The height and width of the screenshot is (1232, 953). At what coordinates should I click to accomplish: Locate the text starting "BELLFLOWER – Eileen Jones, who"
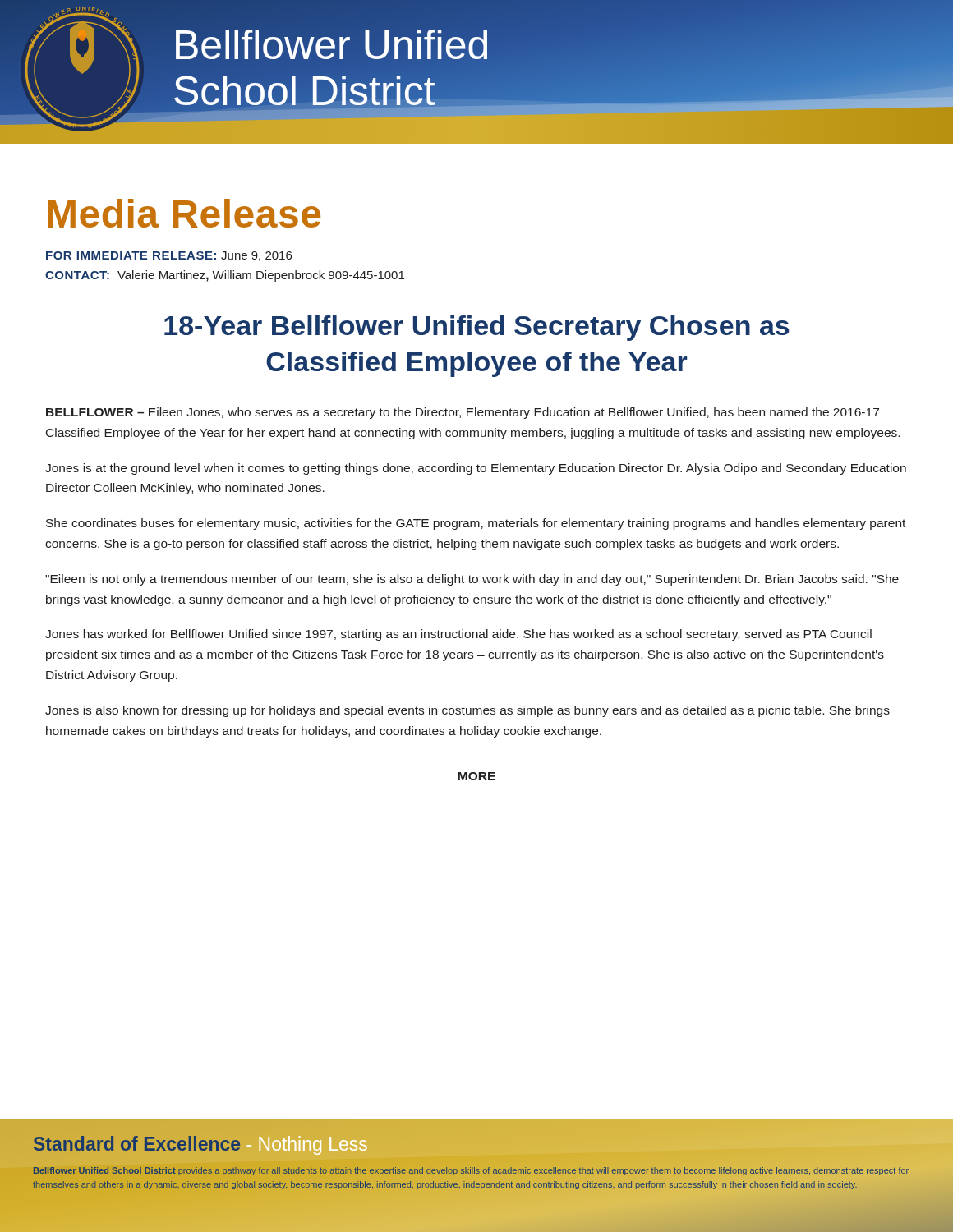[x=473, y=422]
